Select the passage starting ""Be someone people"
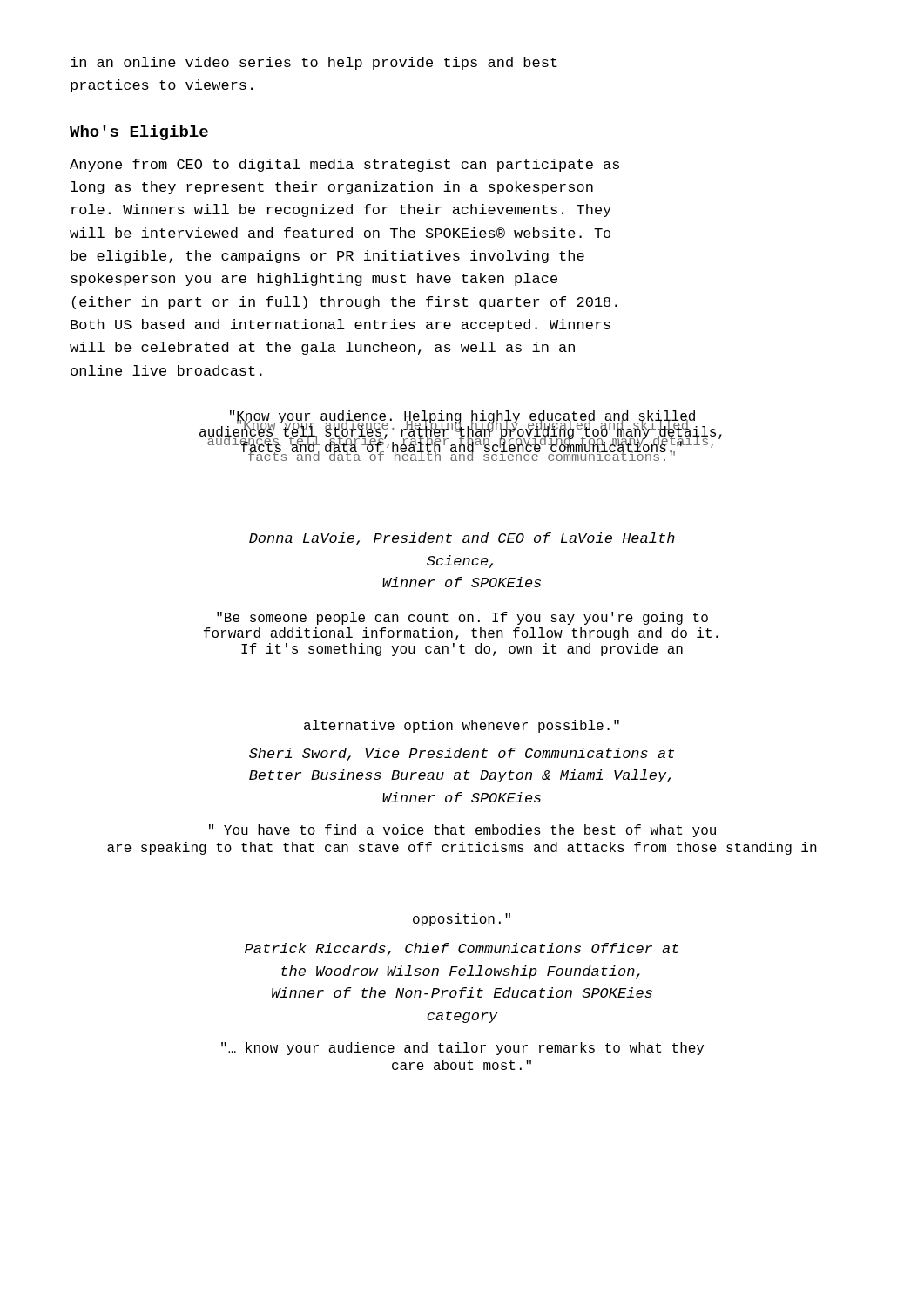 462,634
